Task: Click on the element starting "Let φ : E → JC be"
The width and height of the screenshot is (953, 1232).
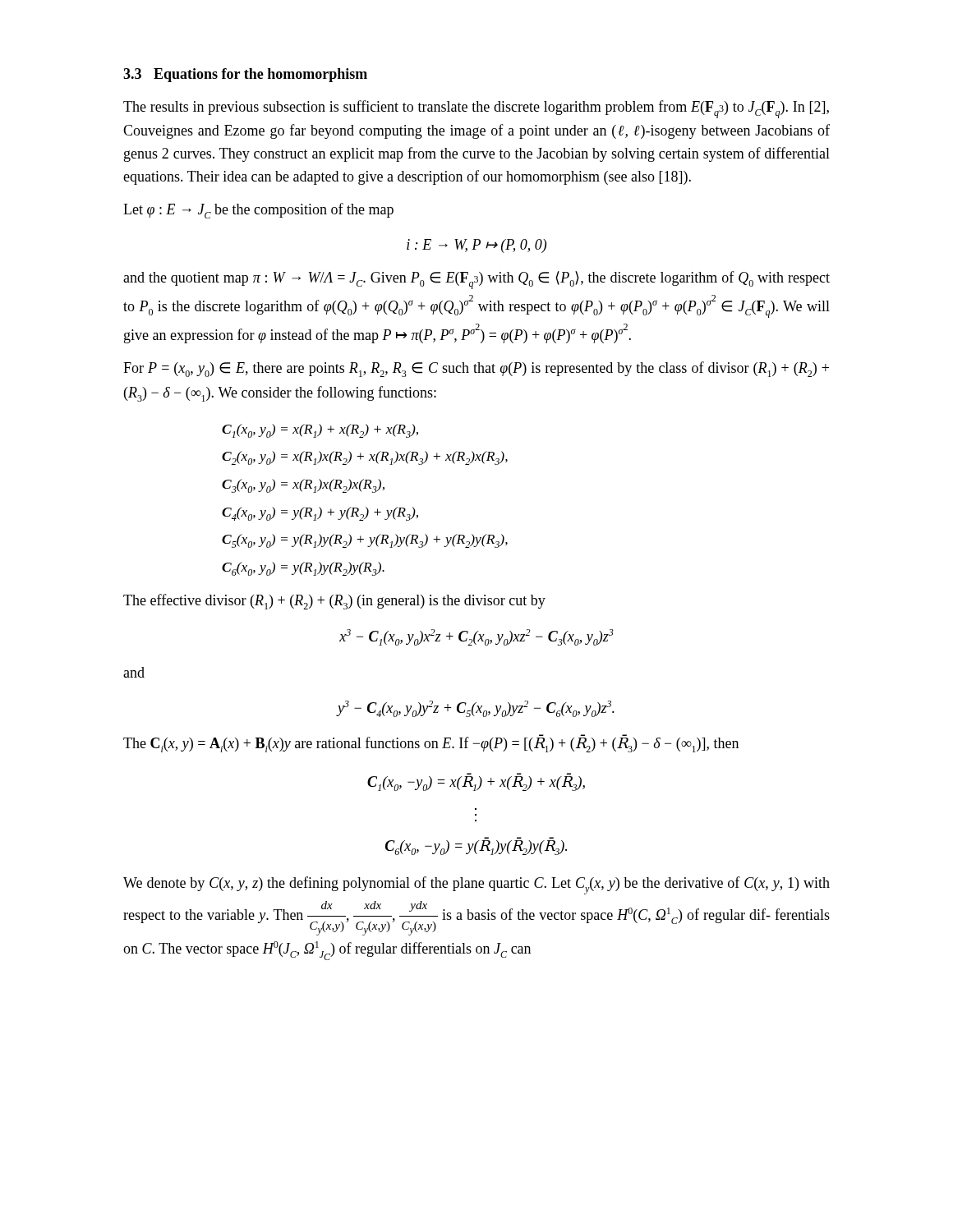Action: 258,211
